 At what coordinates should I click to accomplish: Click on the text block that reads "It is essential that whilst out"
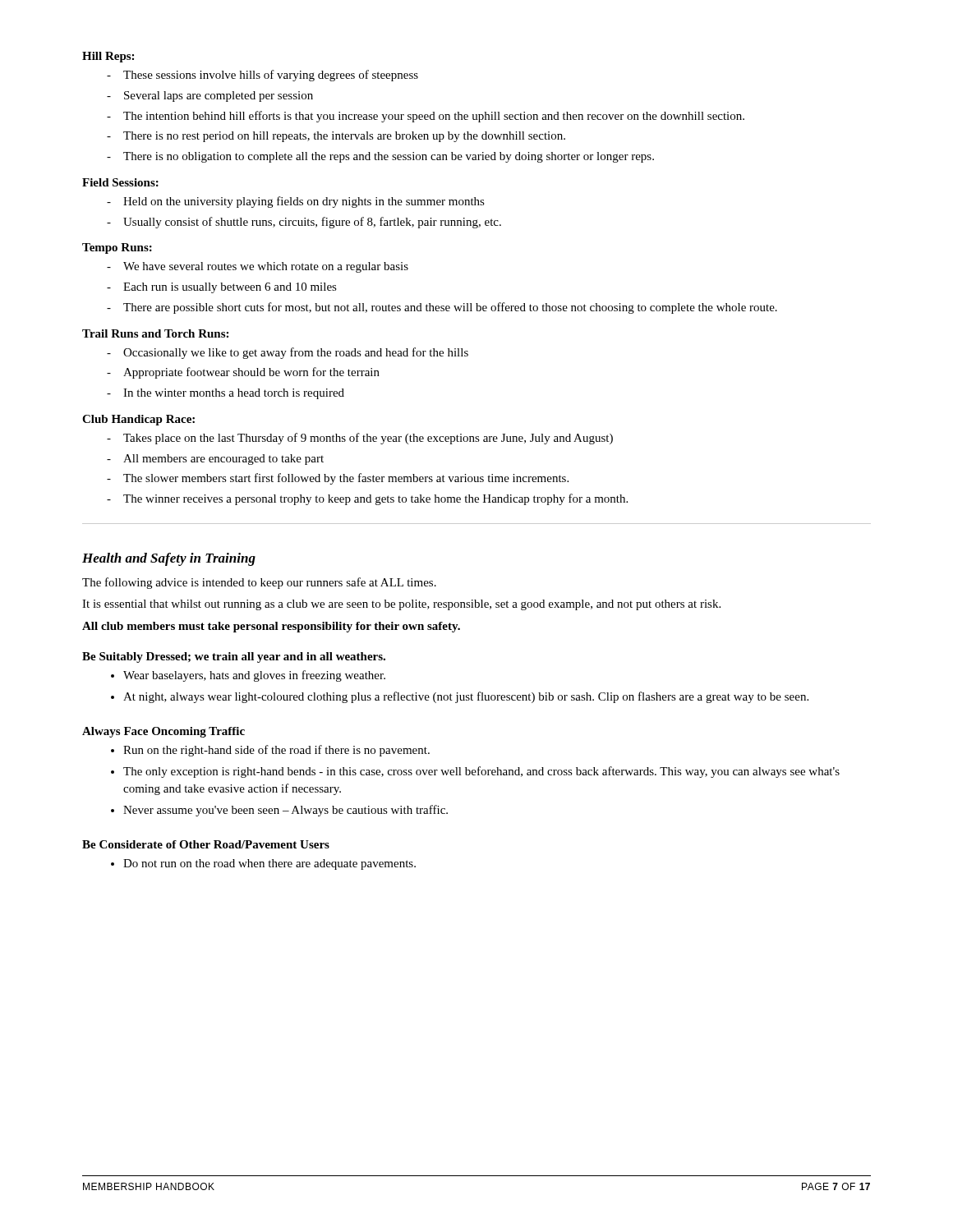[402, 604]
